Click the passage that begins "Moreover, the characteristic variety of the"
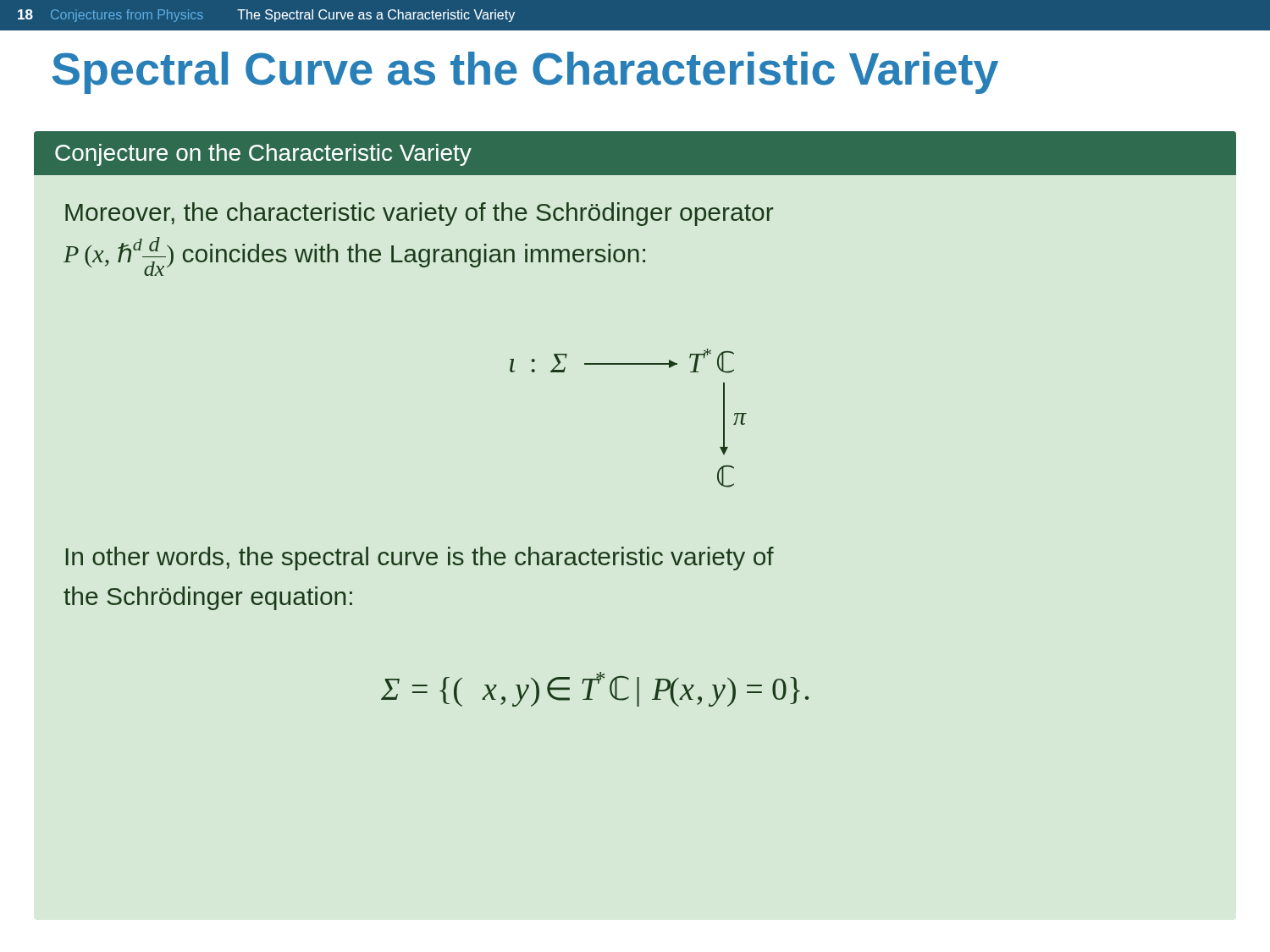 tap(419, 240)
